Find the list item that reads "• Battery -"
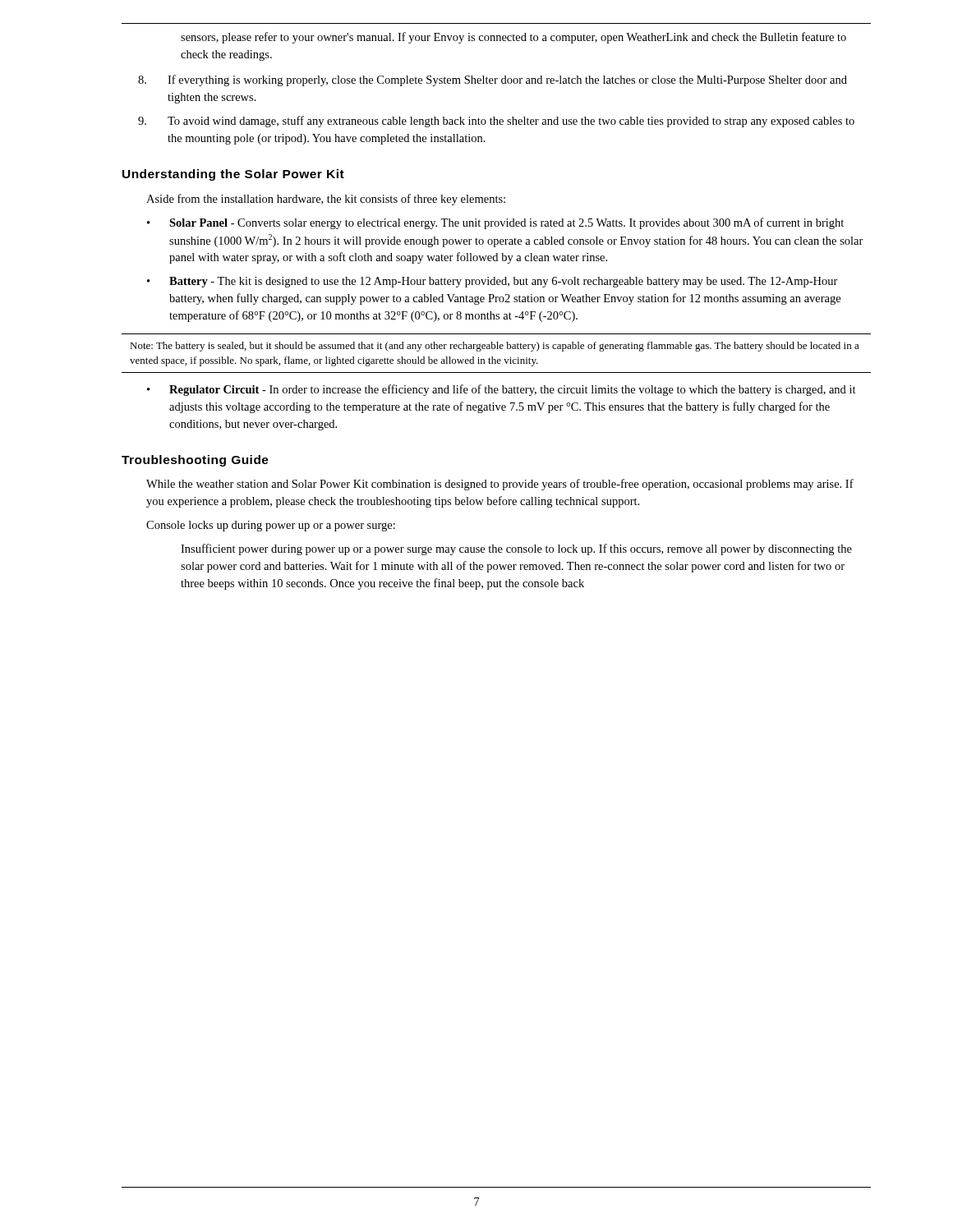Viewport: 953px width, 1232px height. point(509,299)
